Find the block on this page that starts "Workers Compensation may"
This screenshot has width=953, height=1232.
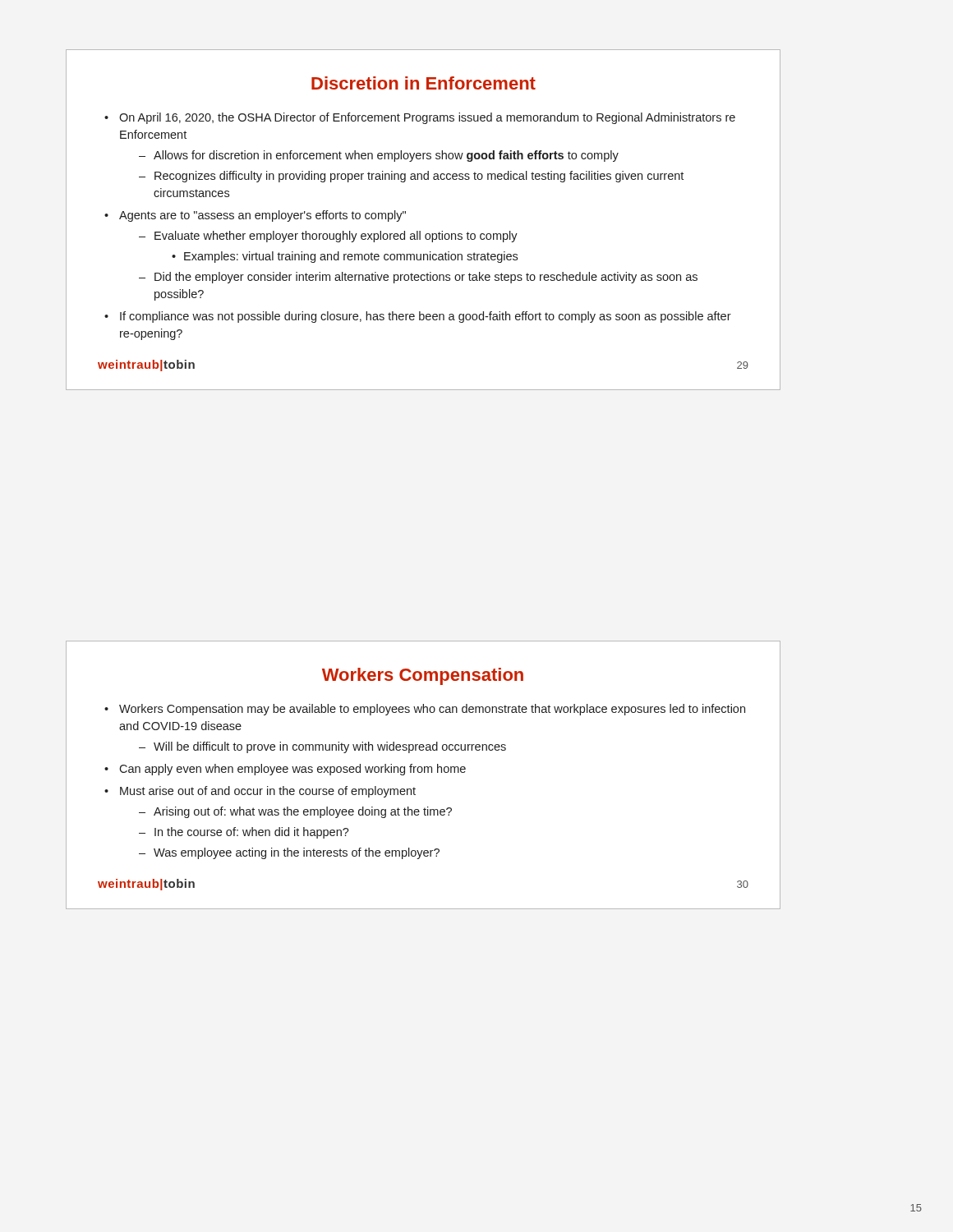coord(432,710)
